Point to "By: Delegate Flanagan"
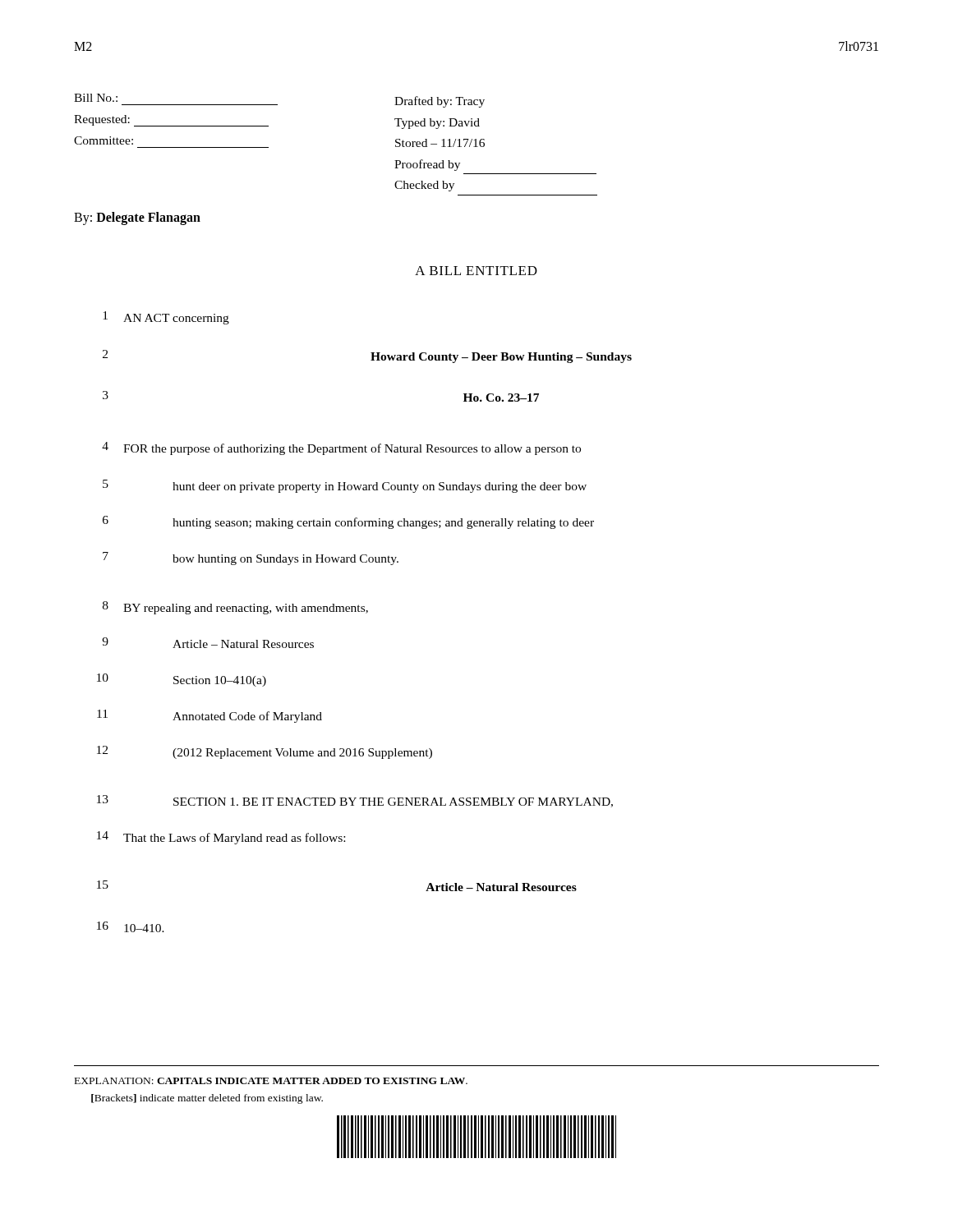The width and height of the screenshot is (953, 1232). coord(137,217)
